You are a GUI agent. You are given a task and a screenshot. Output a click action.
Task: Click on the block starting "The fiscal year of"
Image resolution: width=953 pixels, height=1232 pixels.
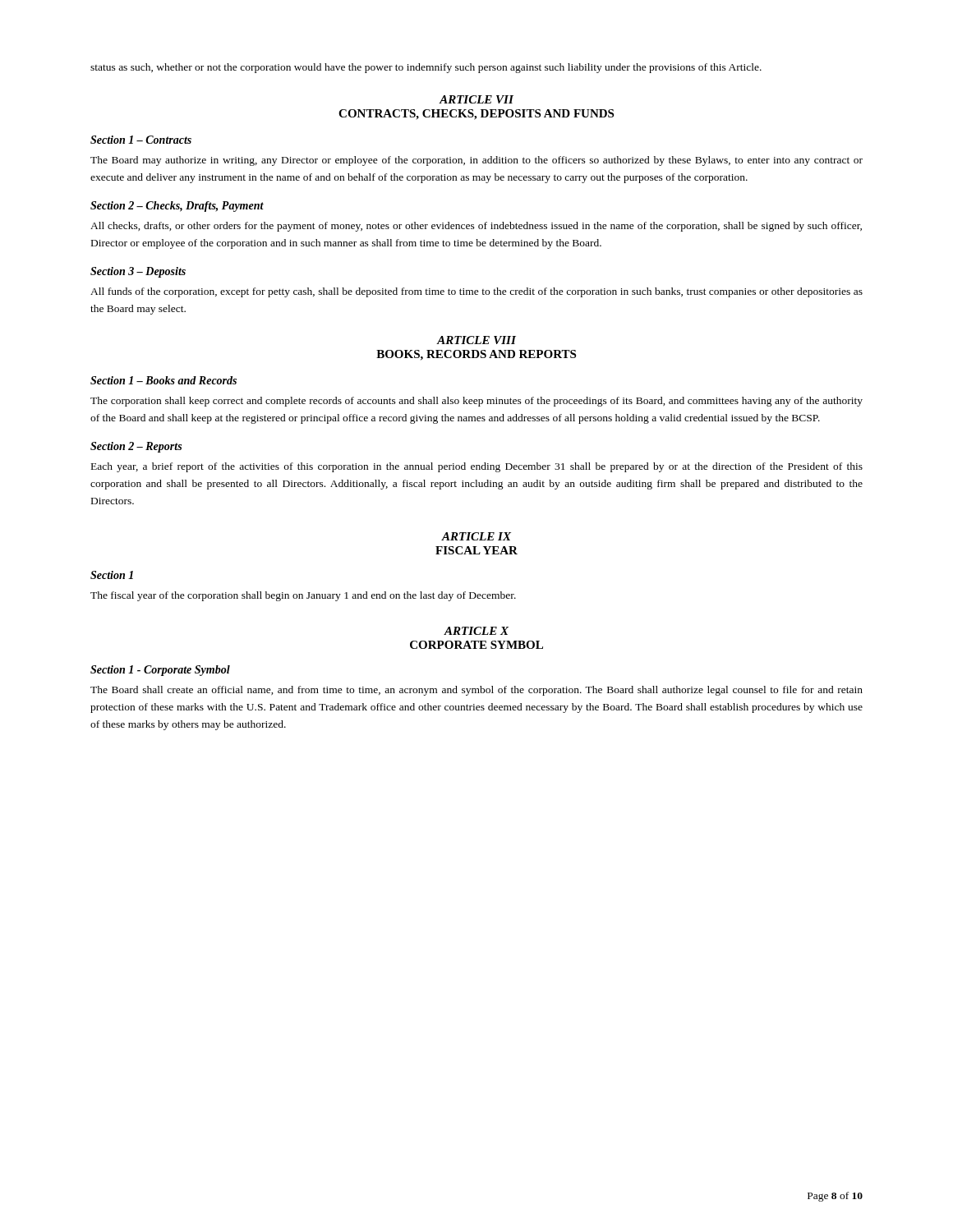[x=303, y=595]
